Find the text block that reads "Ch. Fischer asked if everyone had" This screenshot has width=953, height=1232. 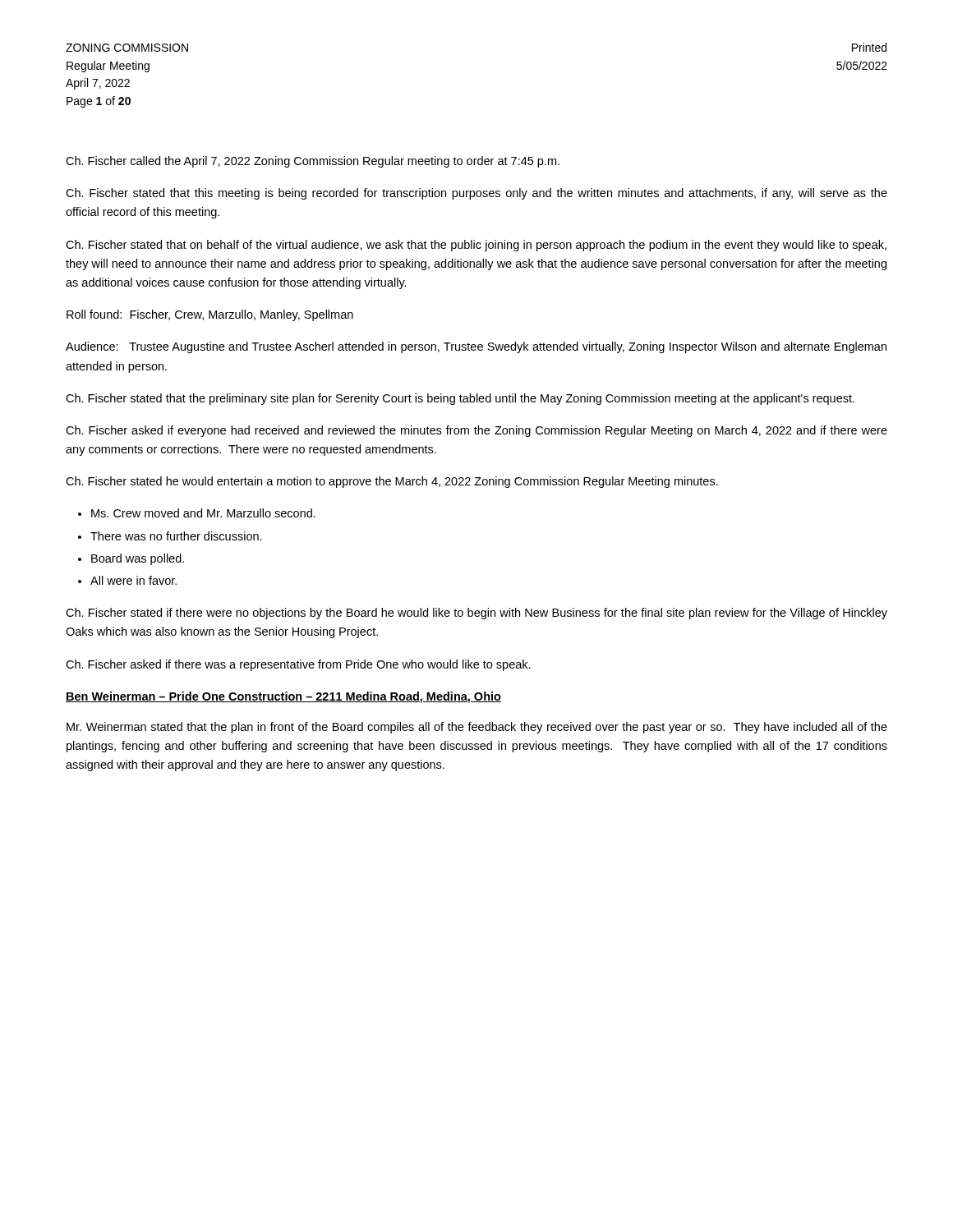(476, 440)
